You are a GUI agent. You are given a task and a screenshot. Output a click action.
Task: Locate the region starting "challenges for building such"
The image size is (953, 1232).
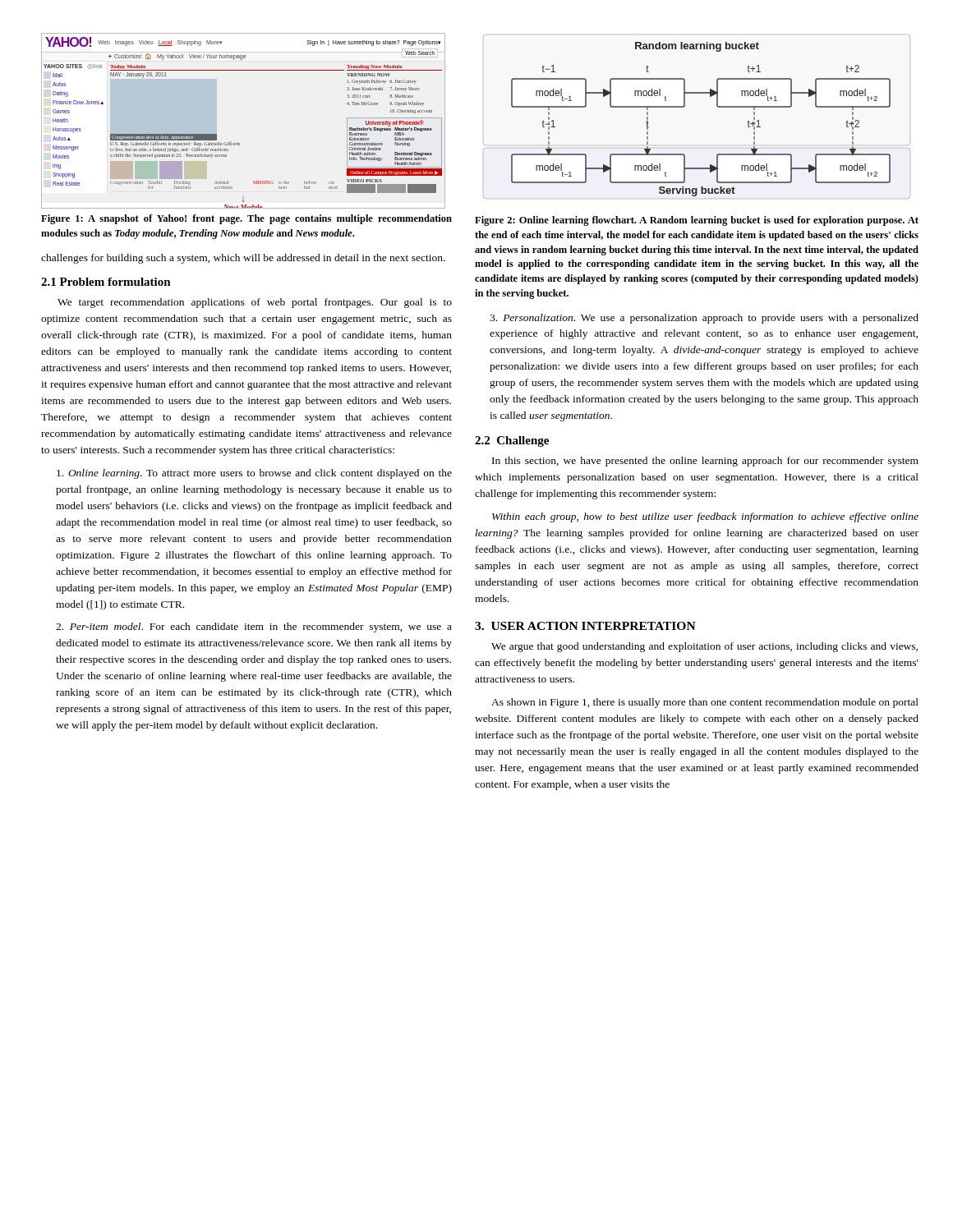click(x=243, y=257)
